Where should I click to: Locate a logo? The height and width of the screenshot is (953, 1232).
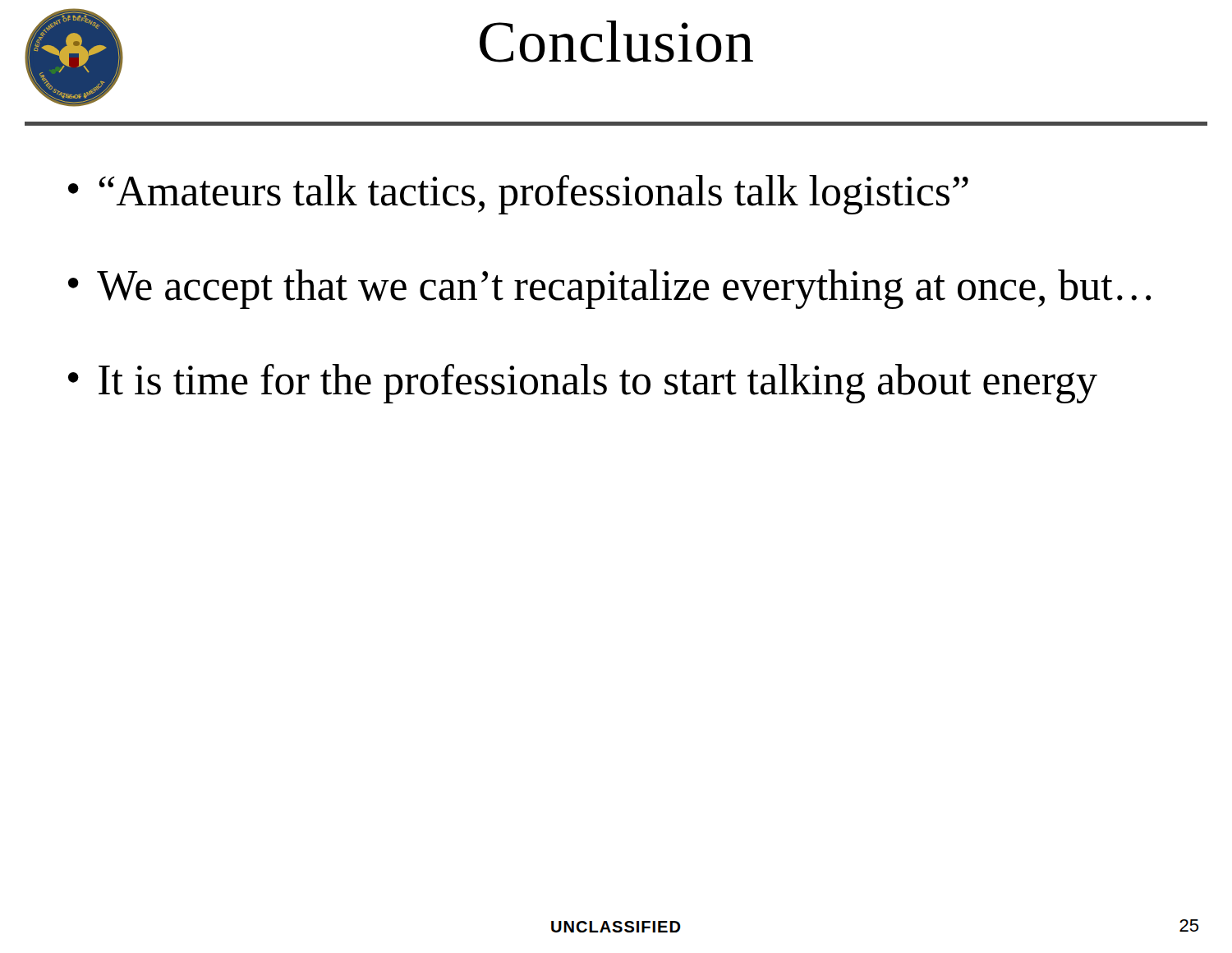pyautogui.click(x=74, y=58)
